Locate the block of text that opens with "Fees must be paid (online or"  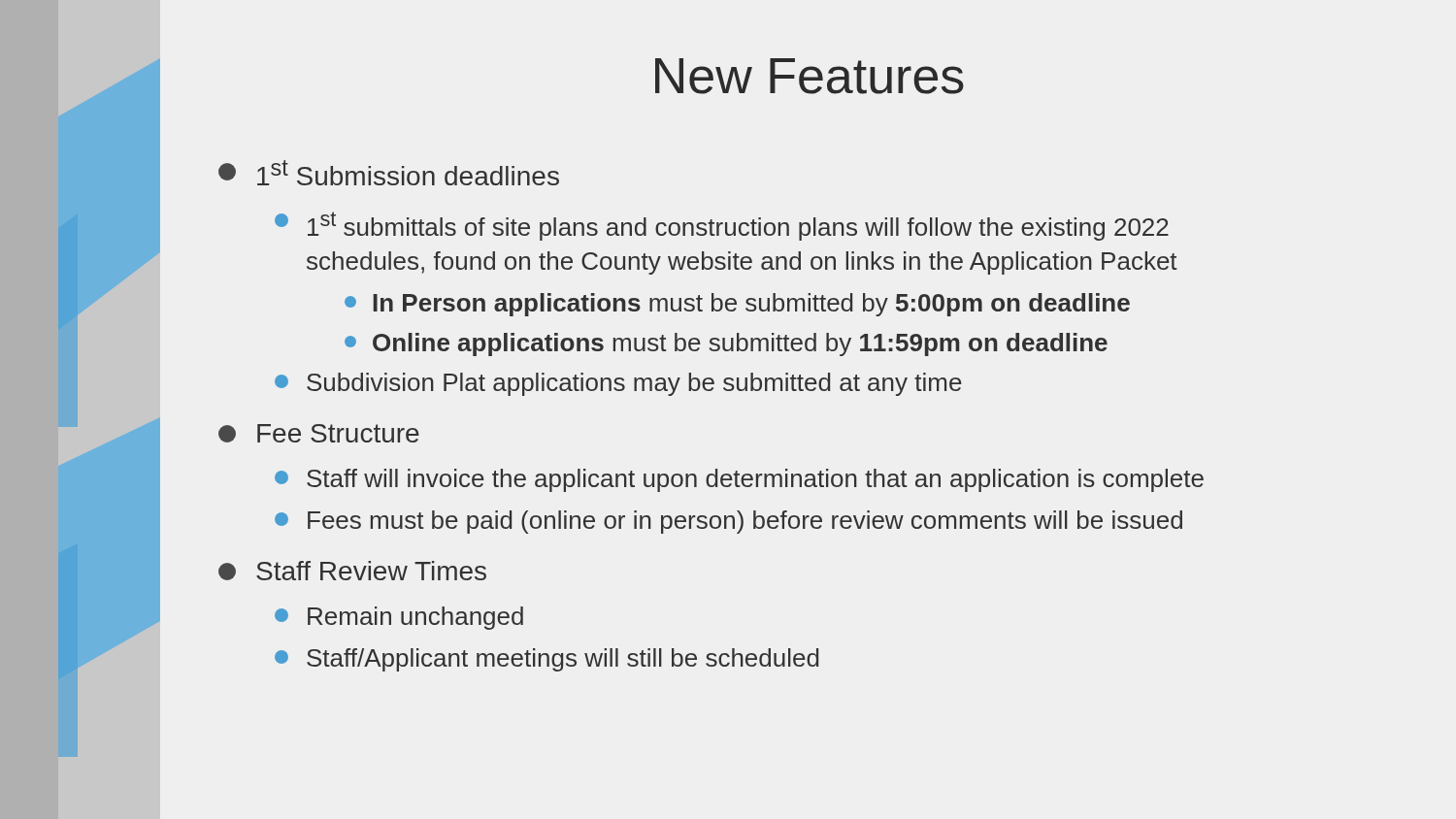tap(729, 521)
